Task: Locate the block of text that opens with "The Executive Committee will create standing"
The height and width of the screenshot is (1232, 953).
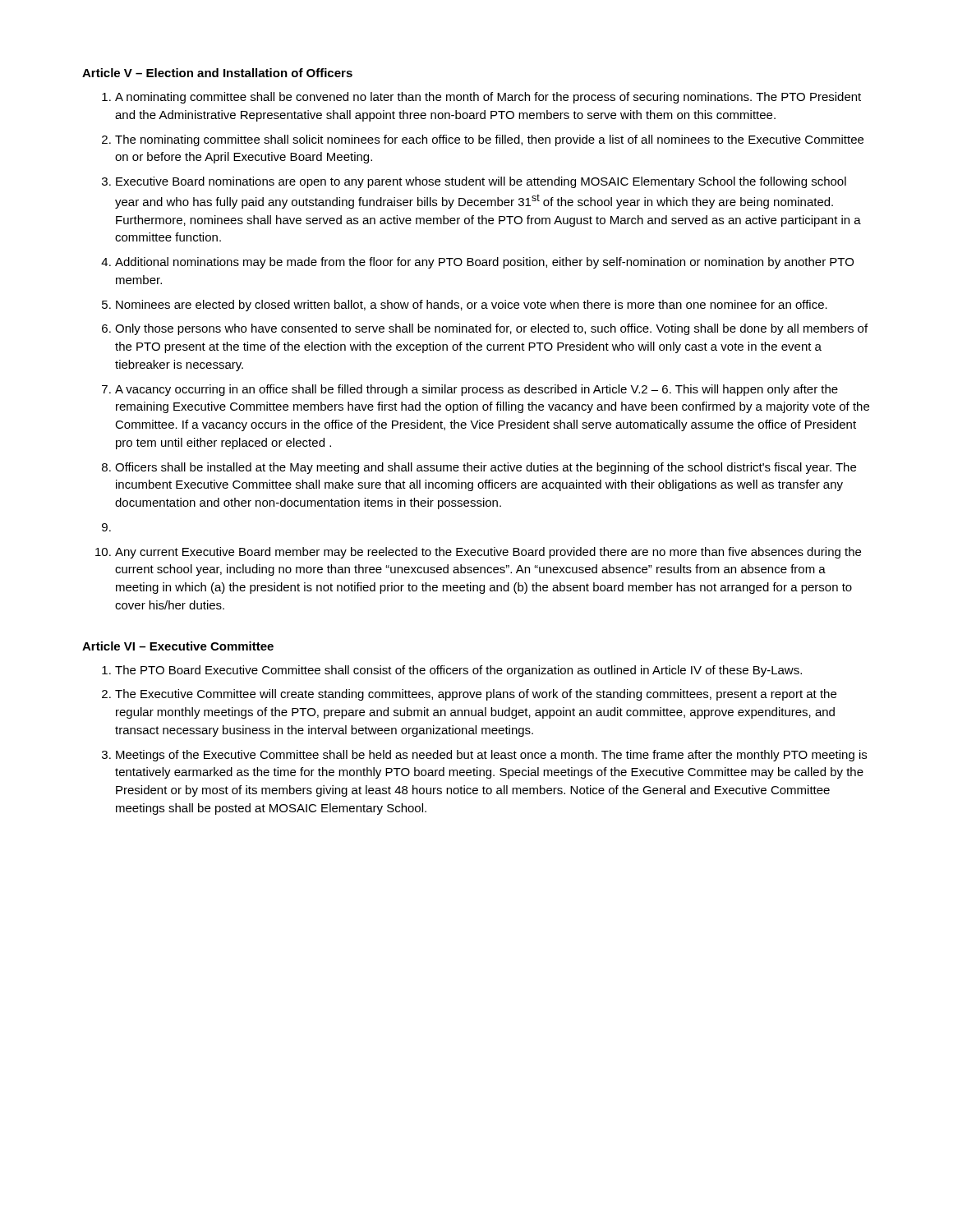Action: [x=476, y=712]
